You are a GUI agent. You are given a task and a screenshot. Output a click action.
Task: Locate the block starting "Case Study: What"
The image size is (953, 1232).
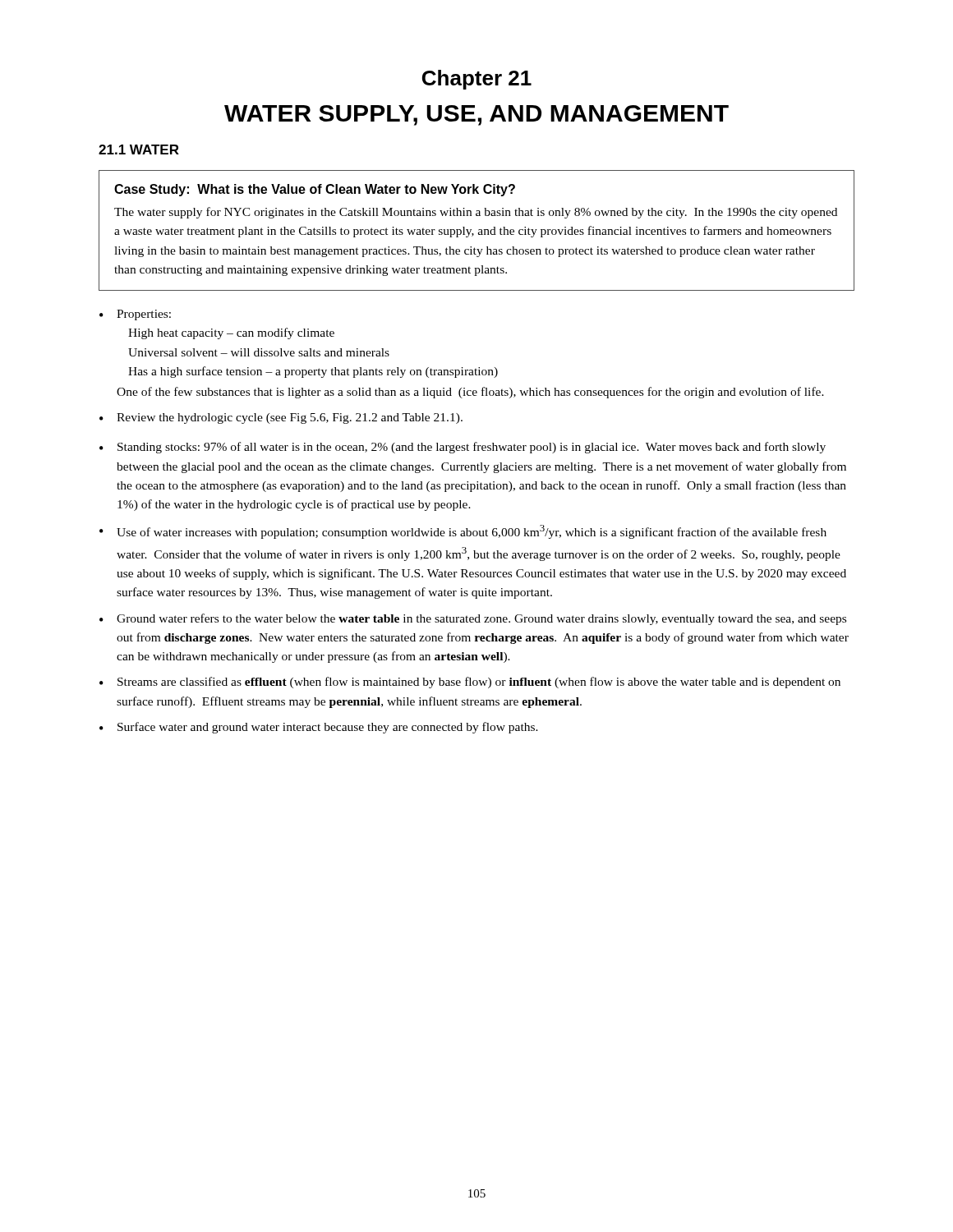[476, 230]
